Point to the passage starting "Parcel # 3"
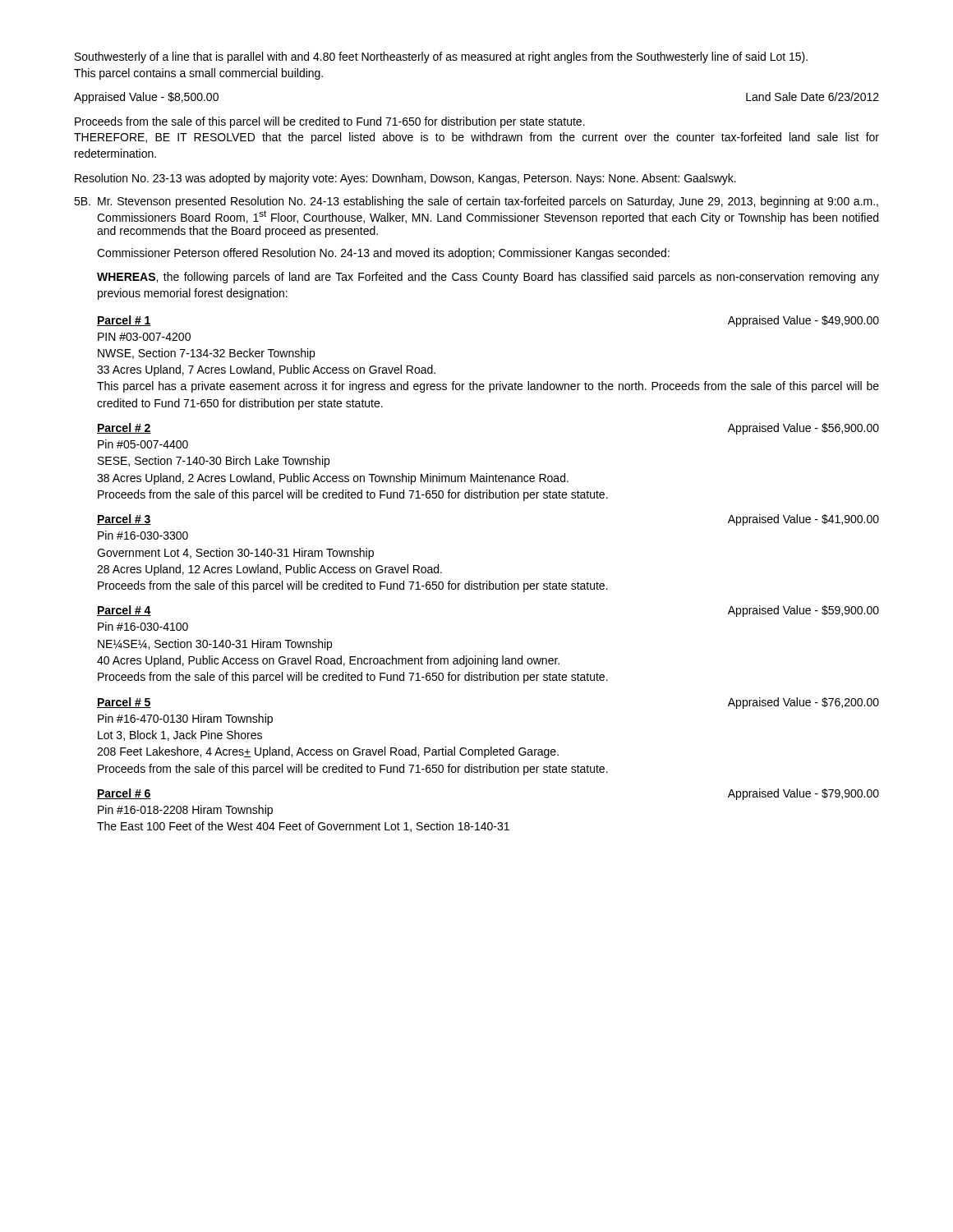 click(x=124, y=519)
